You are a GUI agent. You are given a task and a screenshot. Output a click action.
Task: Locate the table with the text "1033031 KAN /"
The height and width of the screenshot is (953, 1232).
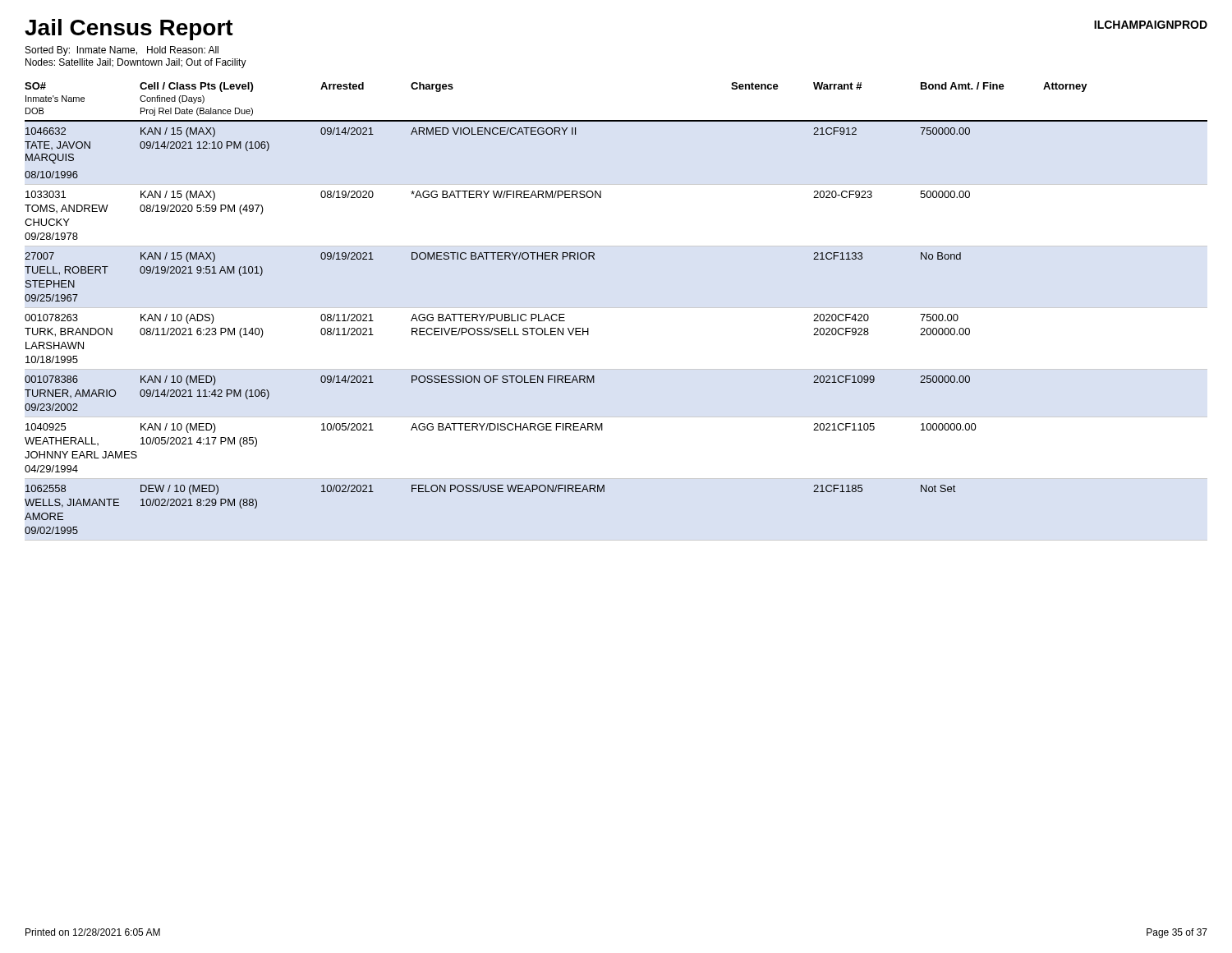pyautogui.click(x=616, y=216)
